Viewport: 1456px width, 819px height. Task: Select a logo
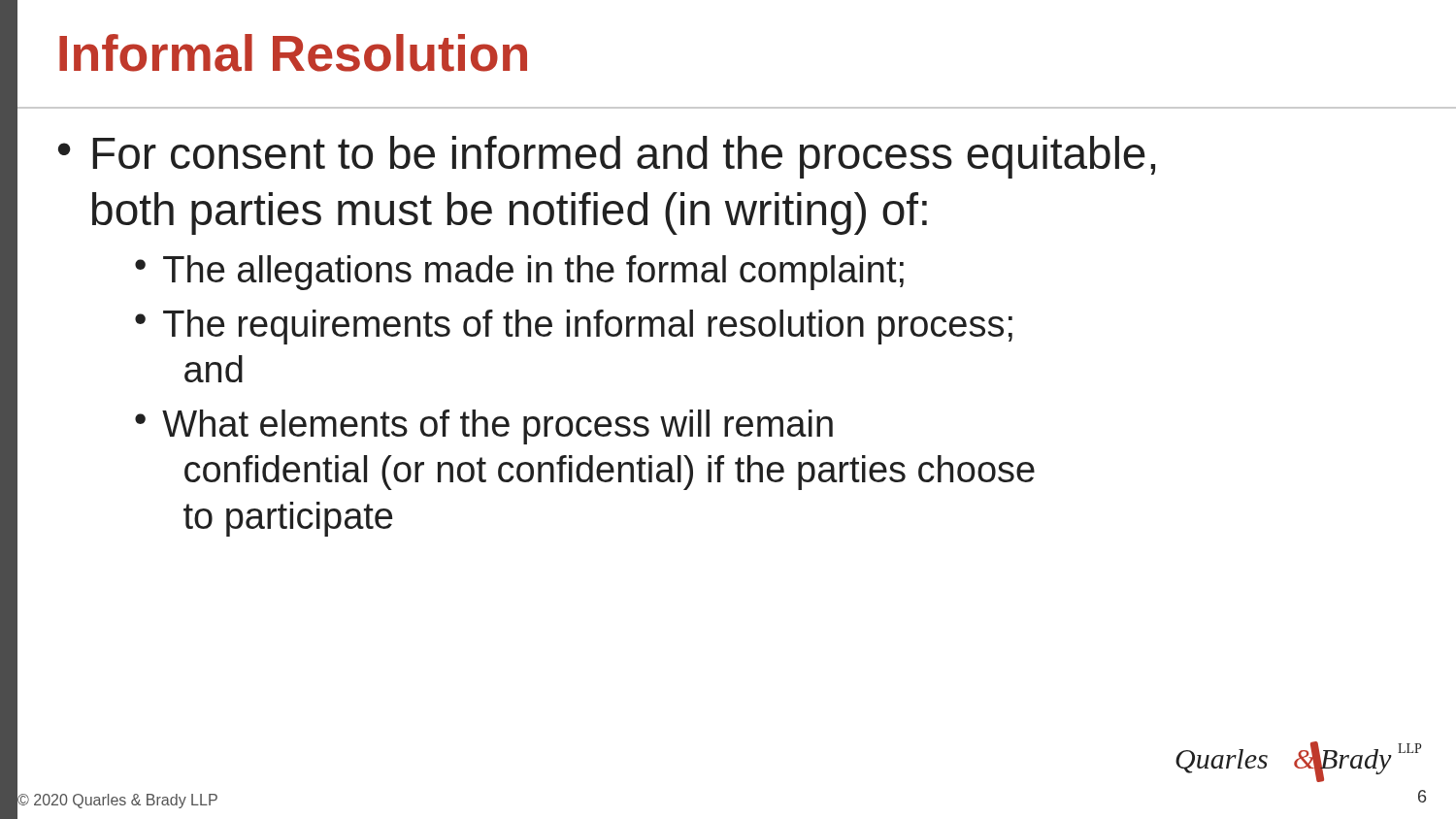pyautogui.click(x=1301, y=766)
